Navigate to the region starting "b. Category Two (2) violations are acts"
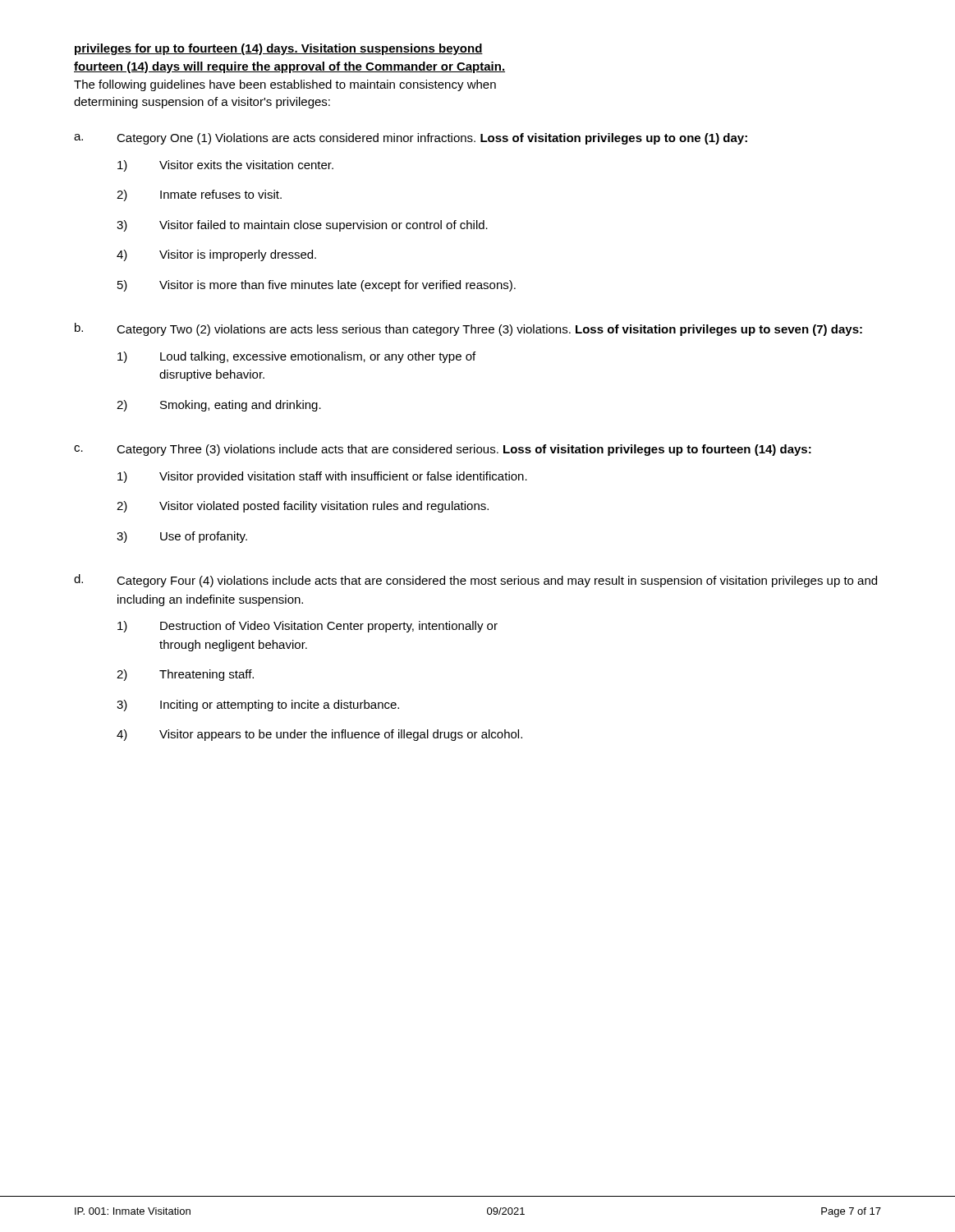Viewport: 955px width, 1232px height. coord(468,329)
